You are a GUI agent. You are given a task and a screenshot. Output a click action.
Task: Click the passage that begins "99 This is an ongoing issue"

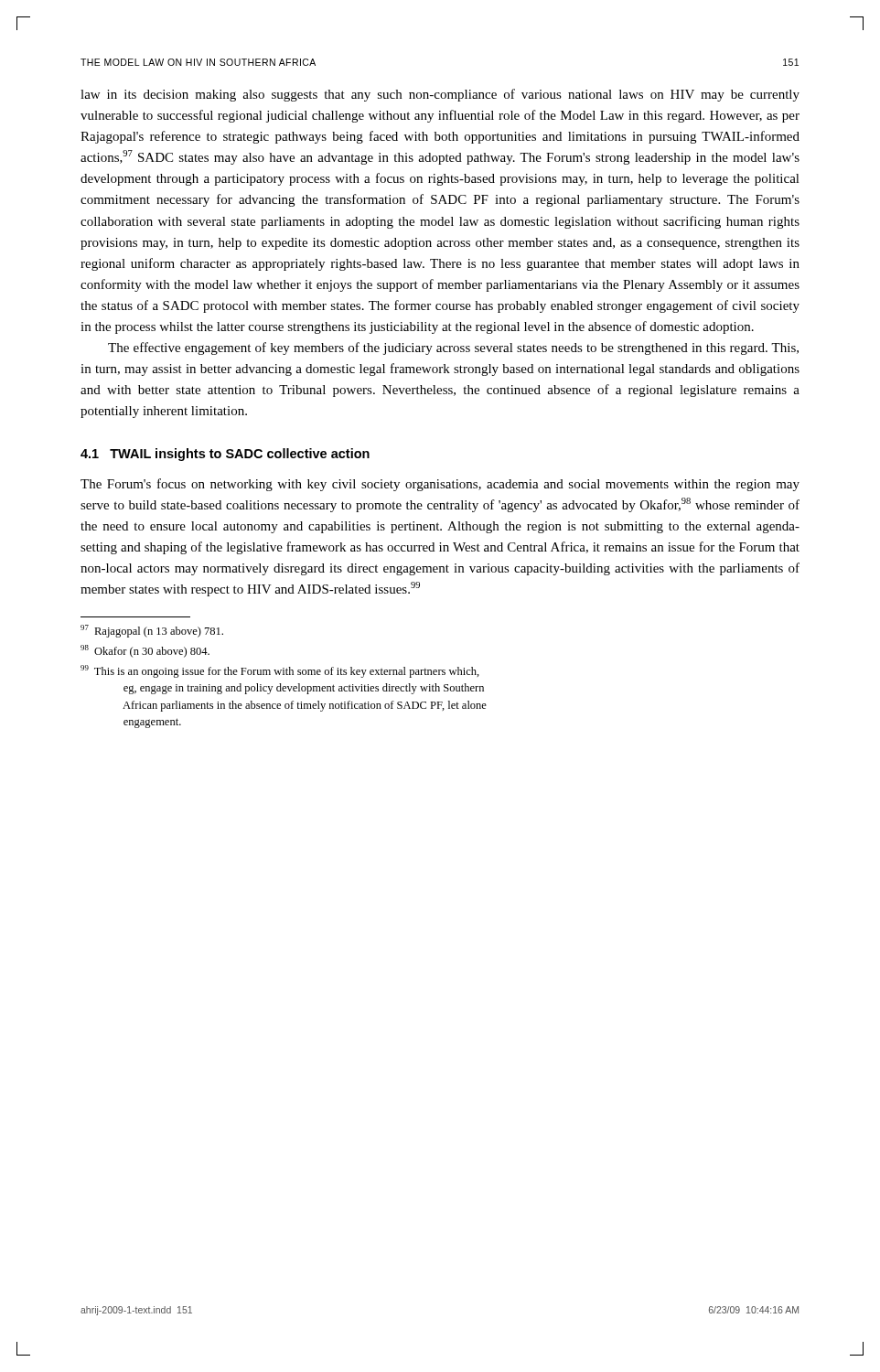(x=284, y=696)
